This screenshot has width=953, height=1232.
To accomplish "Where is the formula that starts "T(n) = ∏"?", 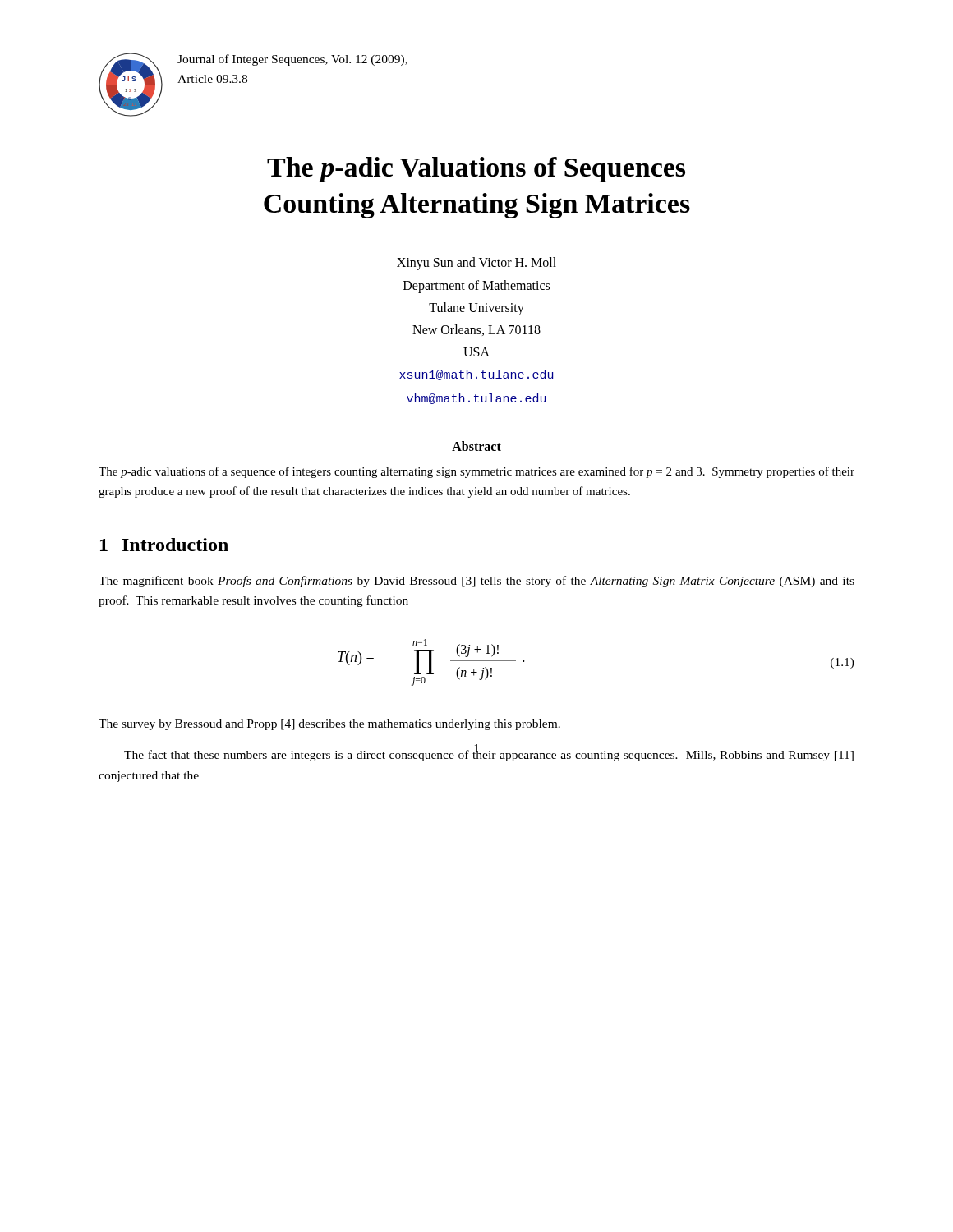I will [419, 662].
